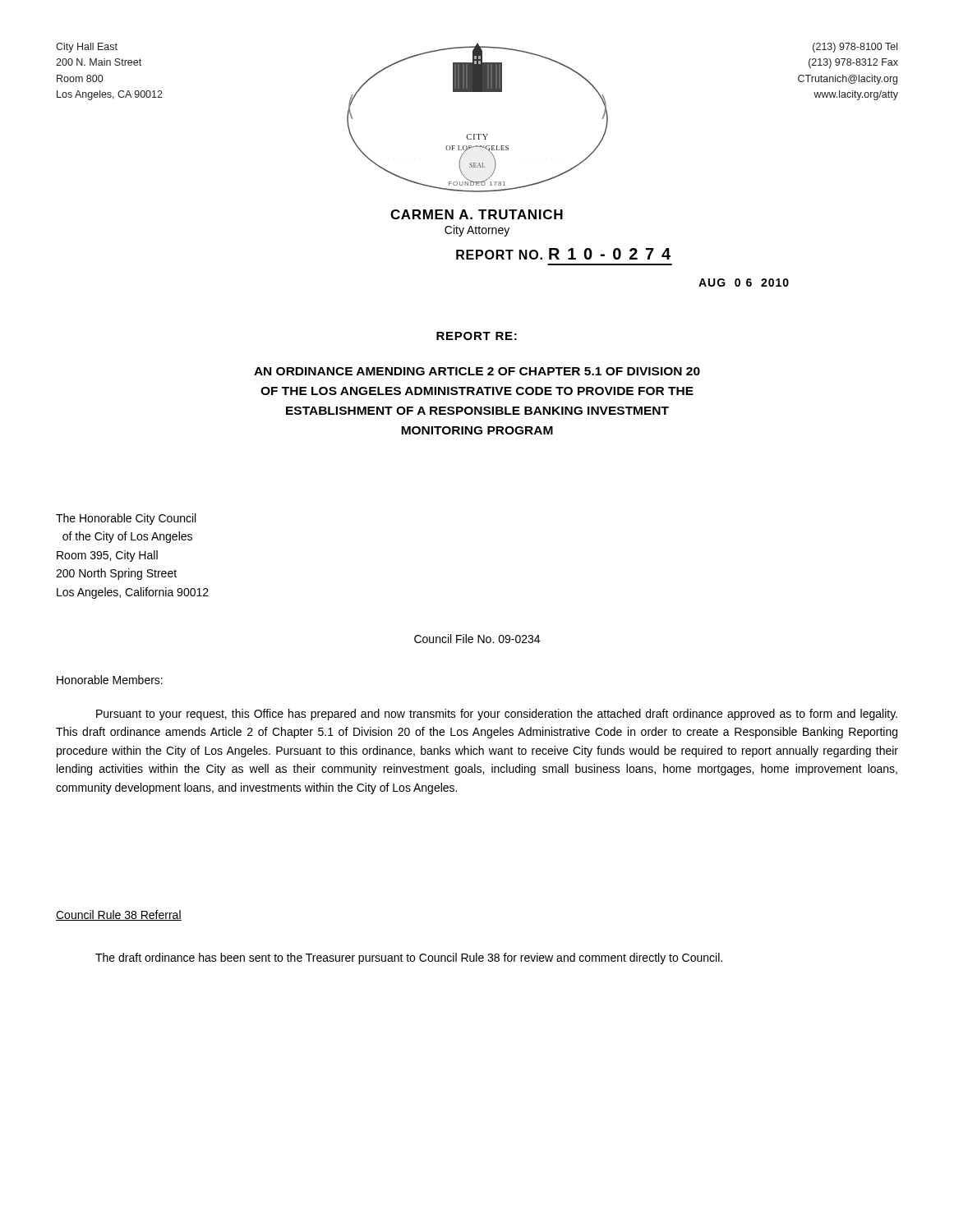The image size is (954, 1232).
Task: Find the section header containing "Council Rule 38 Referral"
Action: pyautogui.click(x=119, y=915)
